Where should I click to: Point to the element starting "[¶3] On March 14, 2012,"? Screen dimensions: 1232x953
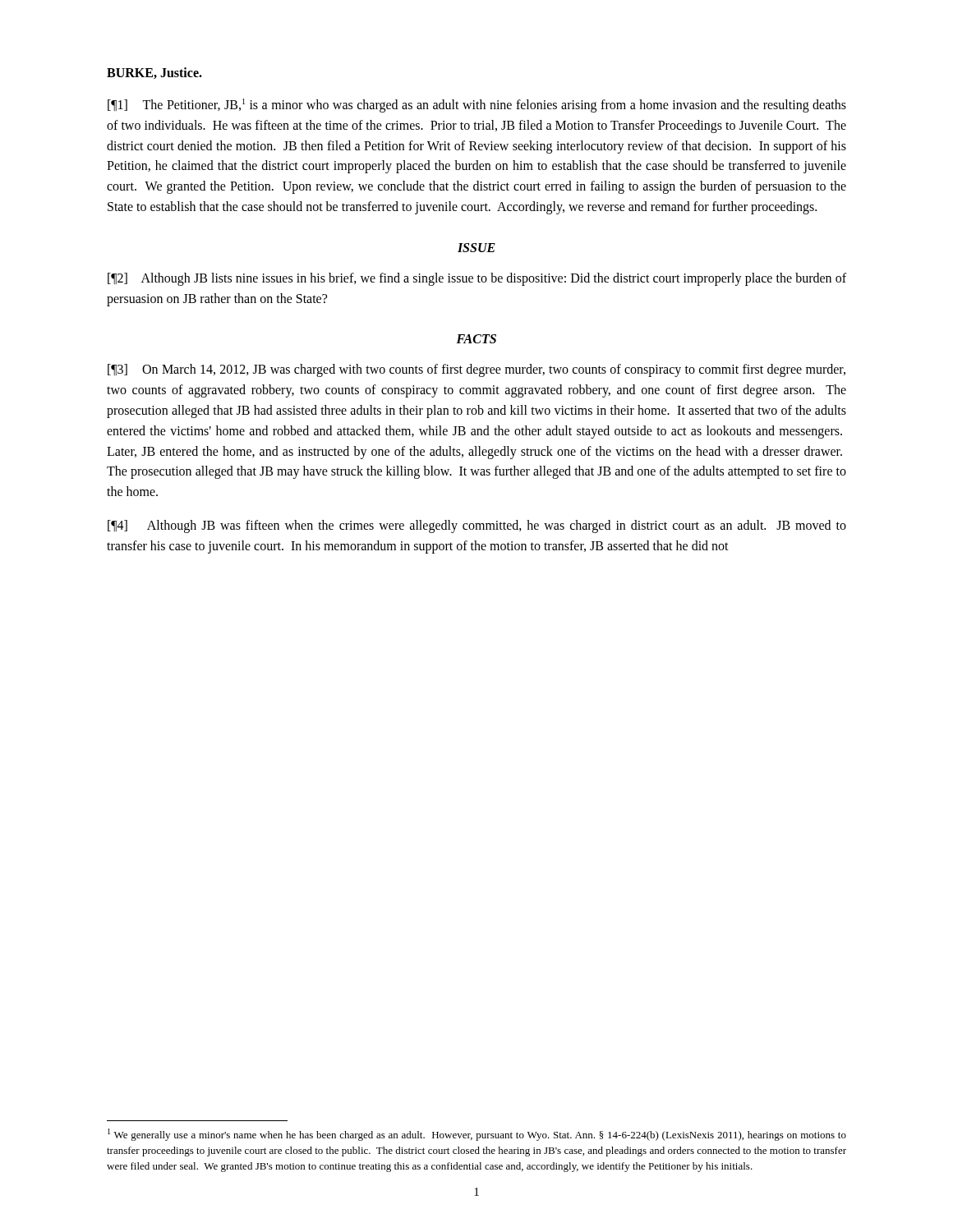(476, 431)
